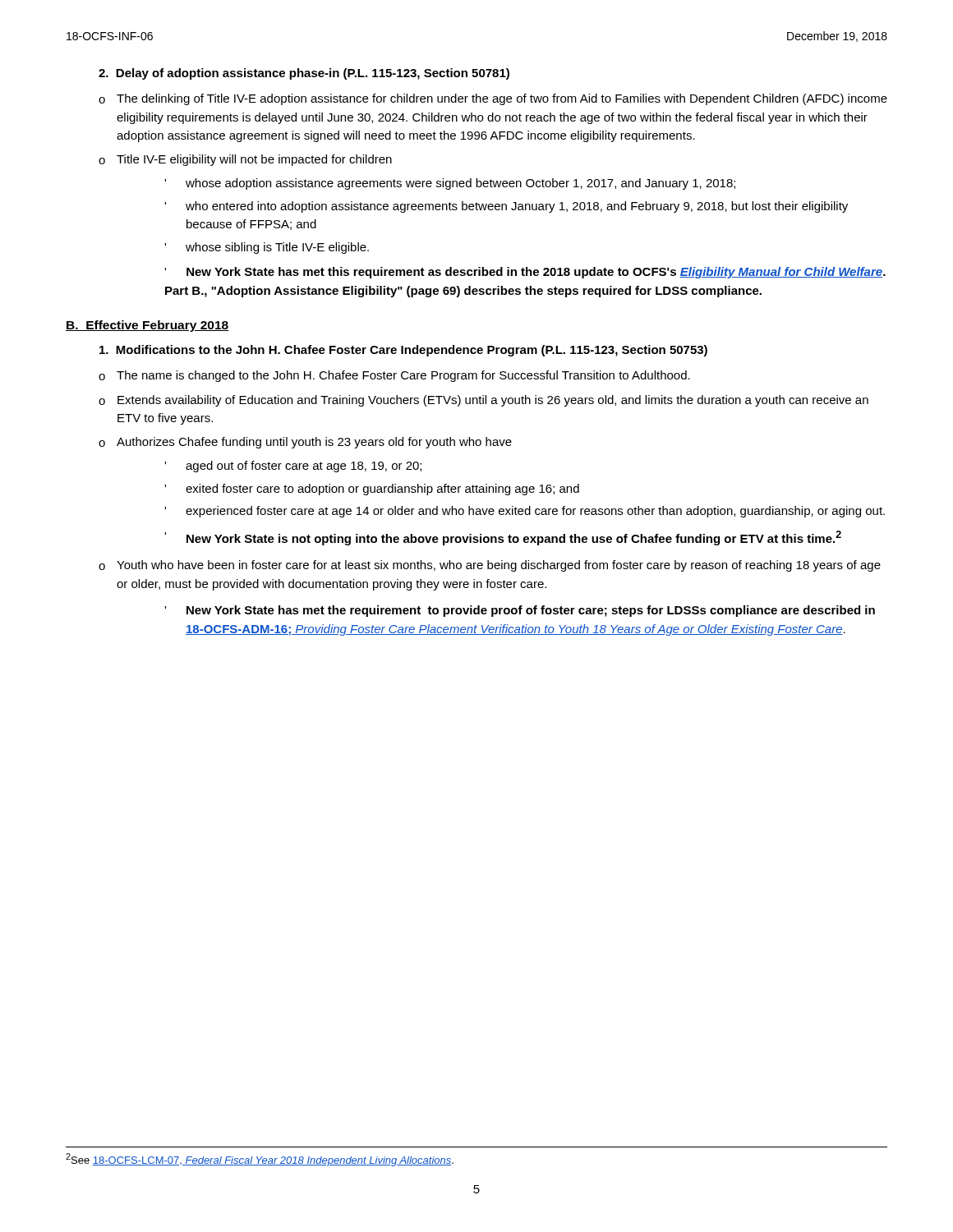Where is the passage that starts "o The name is"?
The width and height of the screenshot is (953, 1232).
[x=395, y=376]
